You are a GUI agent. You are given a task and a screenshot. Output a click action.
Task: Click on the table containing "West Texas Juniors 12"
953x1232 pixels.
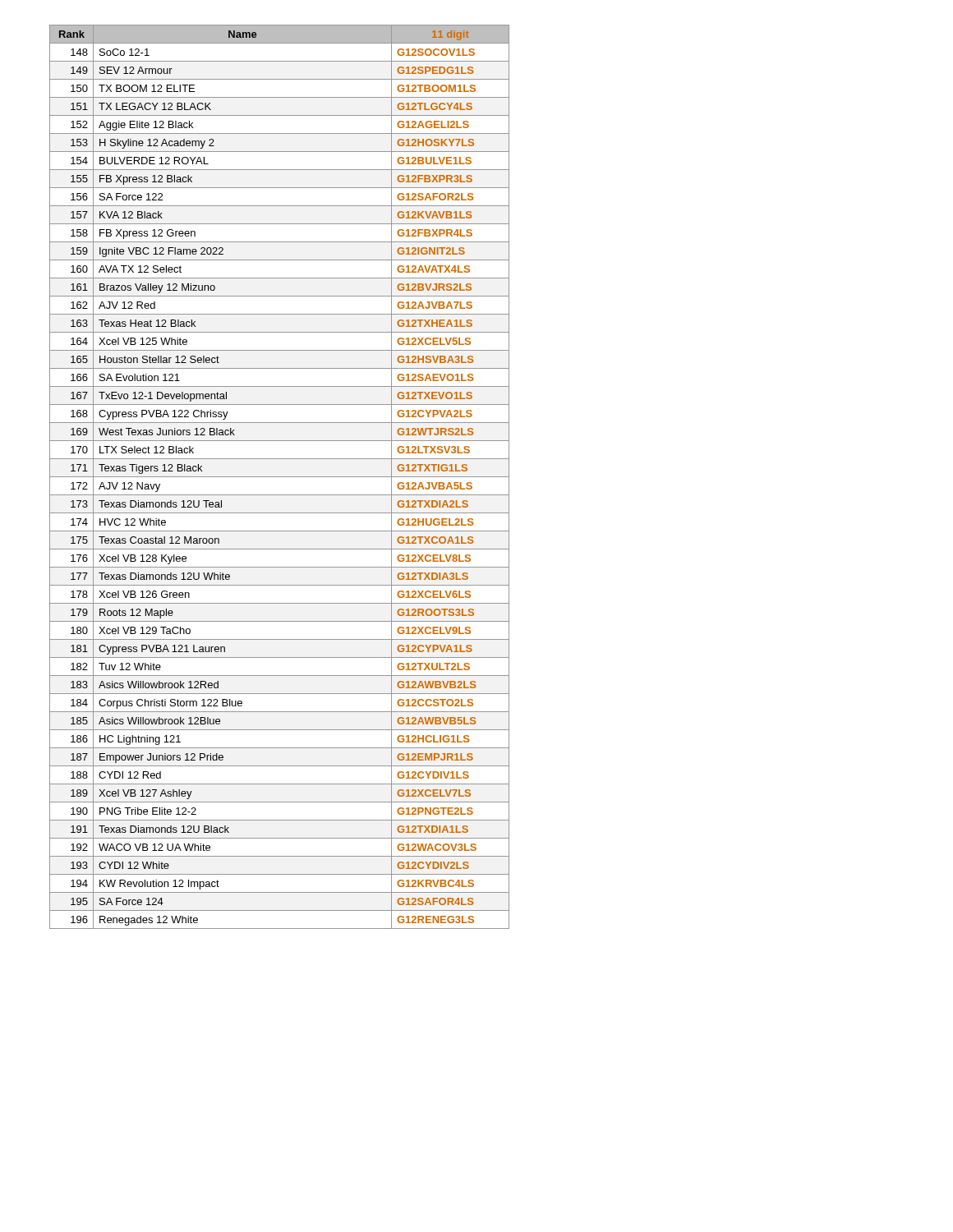[x=279, y=477]
